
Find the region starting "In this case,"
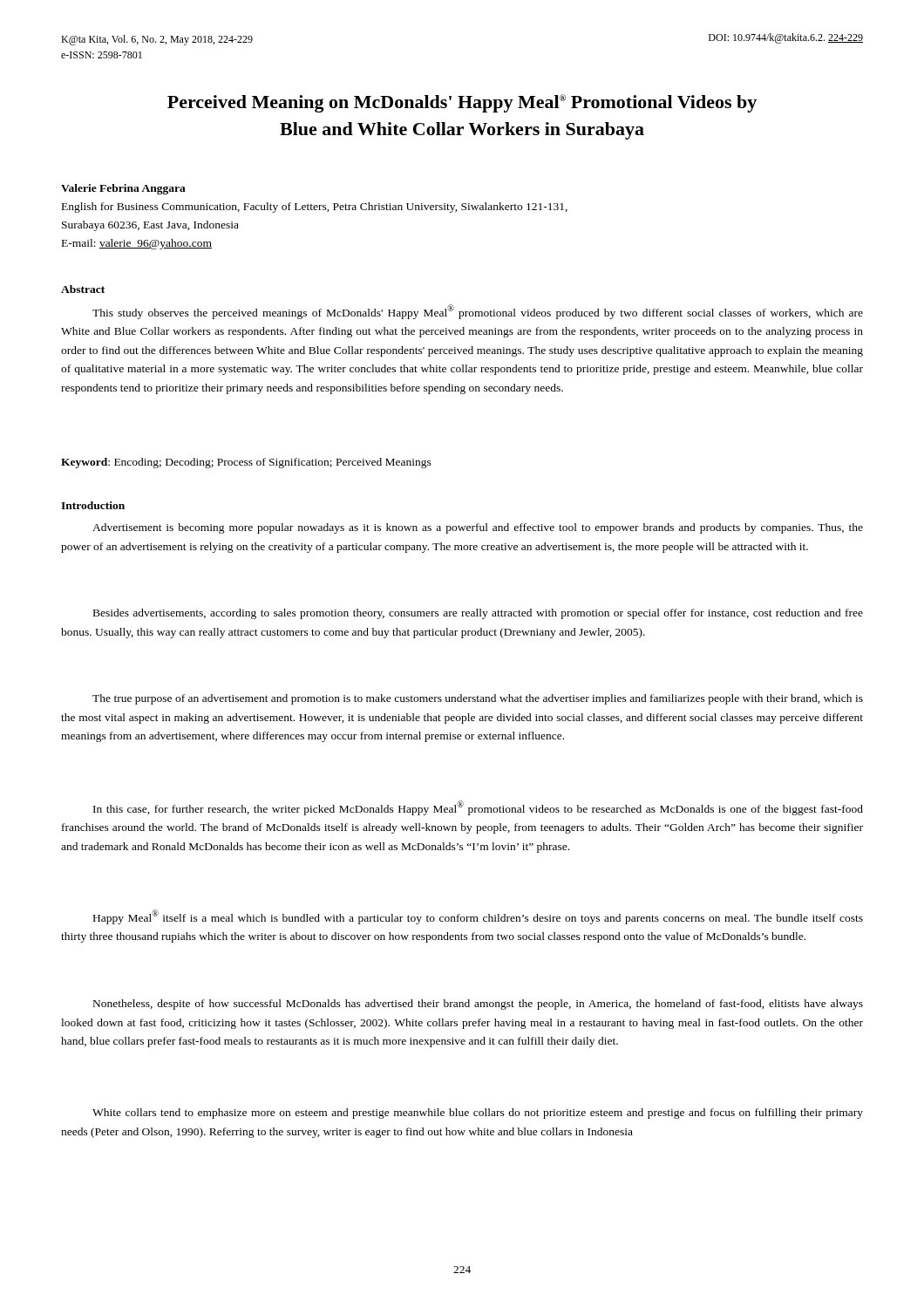[462, 827]
